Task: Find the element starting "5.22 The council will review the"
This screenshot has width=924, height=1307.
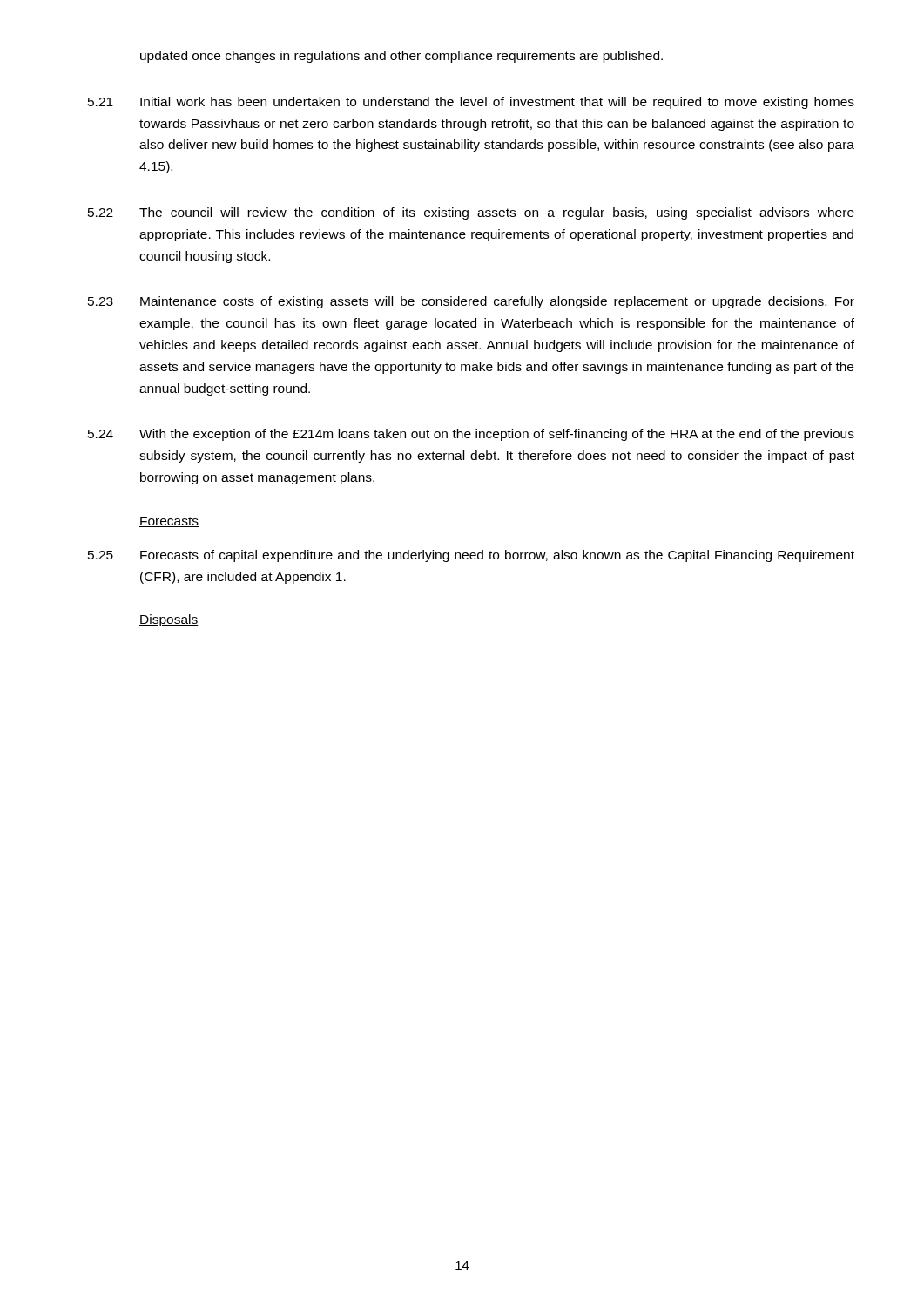Action: 471,235
